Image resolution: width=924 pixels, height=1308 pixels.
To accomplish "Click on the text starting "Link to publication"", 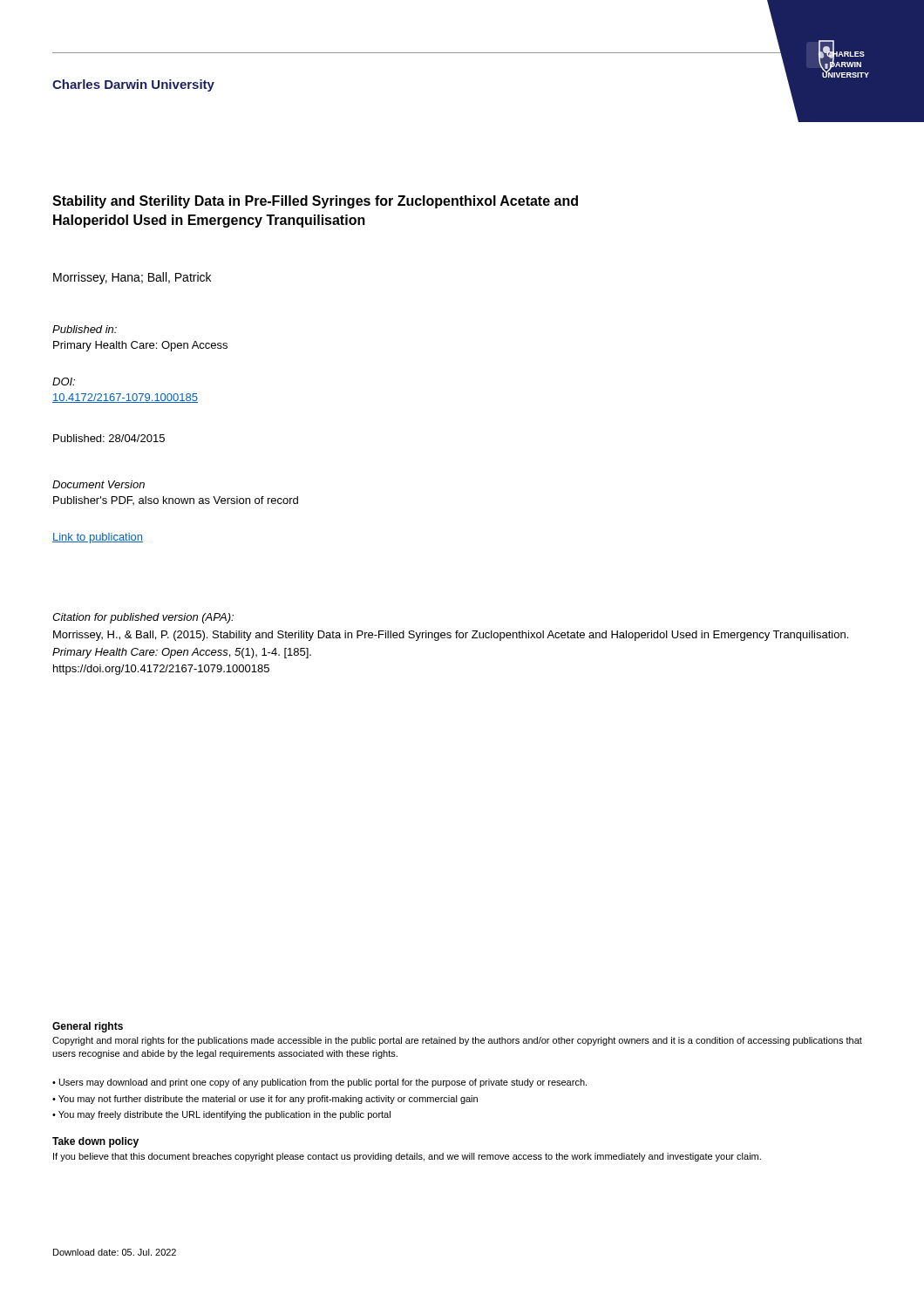I will pyautogui.click(x=98, y=537).
